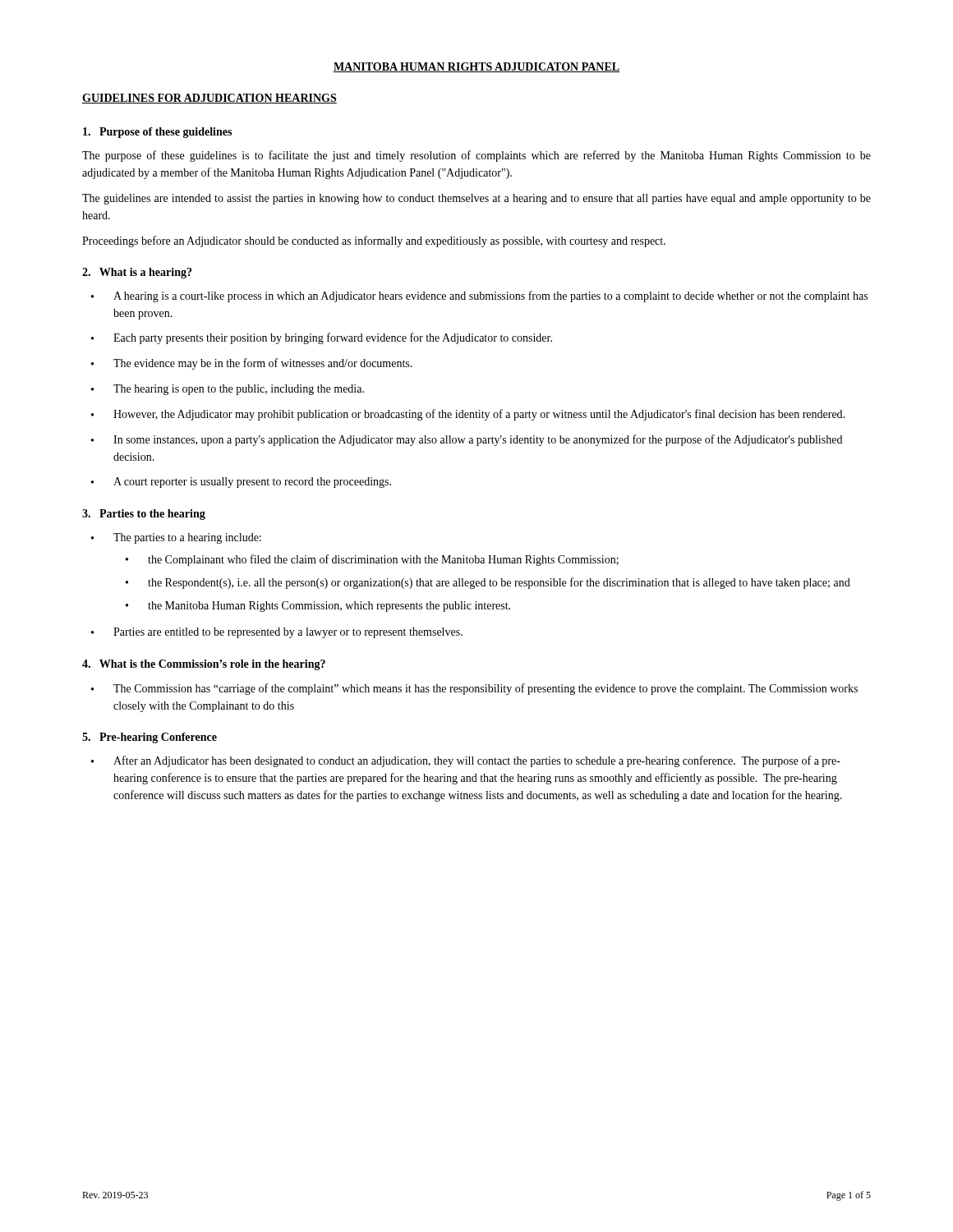953x1232 pixels.
Task: Select the block starting "4. What is"
Action: click(x=204, y=664)
